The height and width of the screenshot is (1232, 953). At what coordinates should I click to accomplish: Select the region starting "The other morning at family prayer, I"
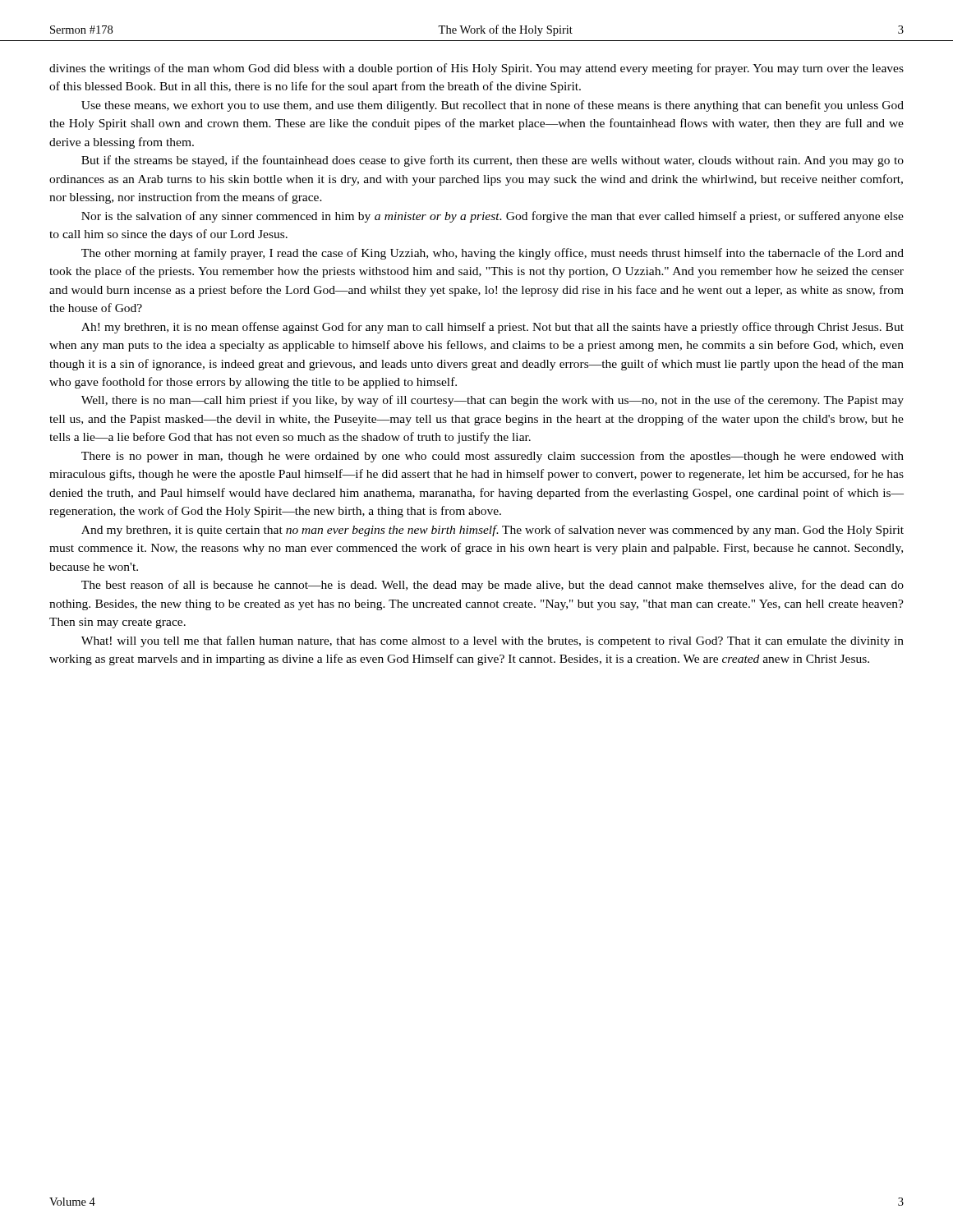pos(476,281)
